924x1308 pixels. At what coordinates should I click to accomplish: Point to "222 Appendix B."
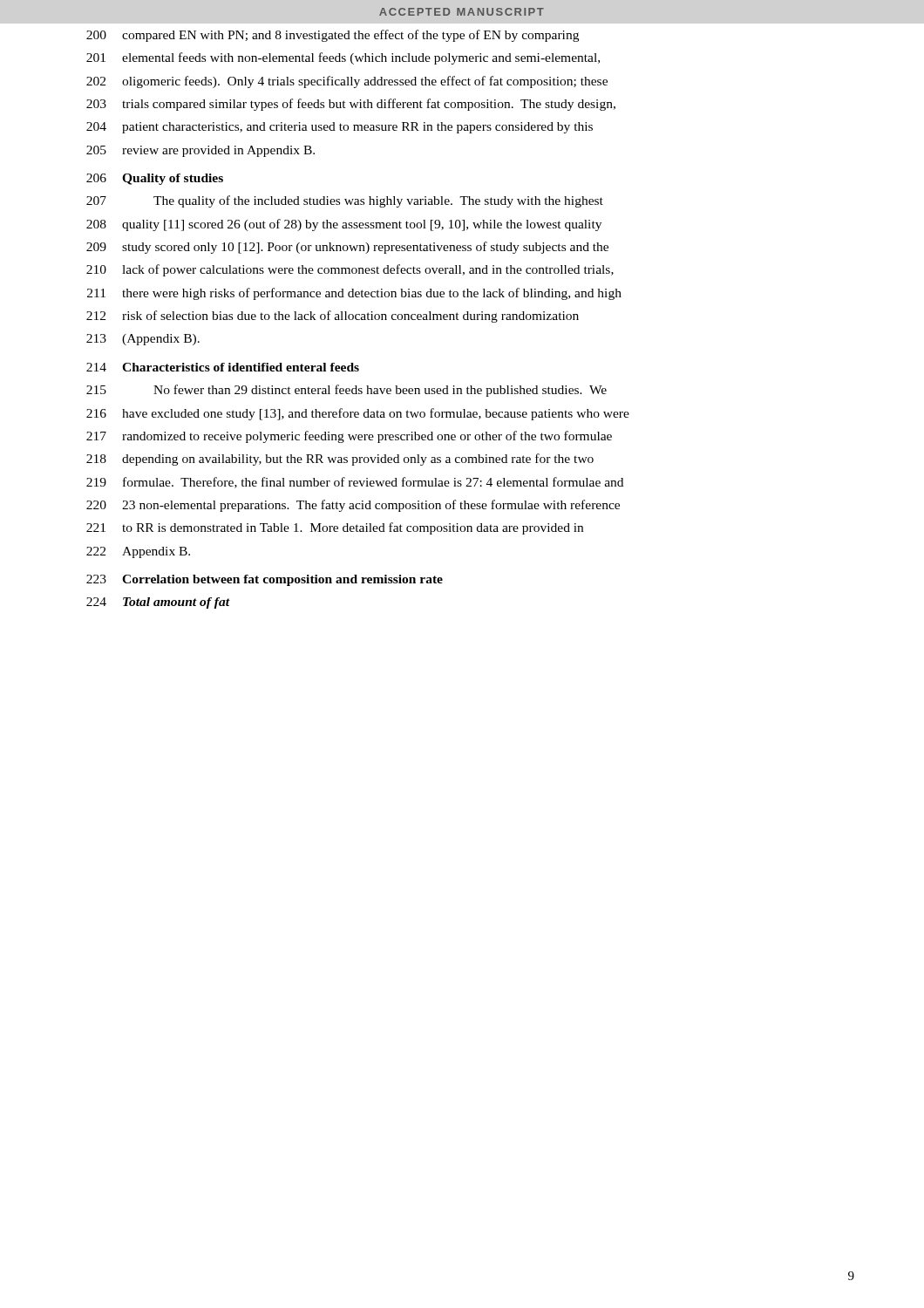(x=138, y=552)
